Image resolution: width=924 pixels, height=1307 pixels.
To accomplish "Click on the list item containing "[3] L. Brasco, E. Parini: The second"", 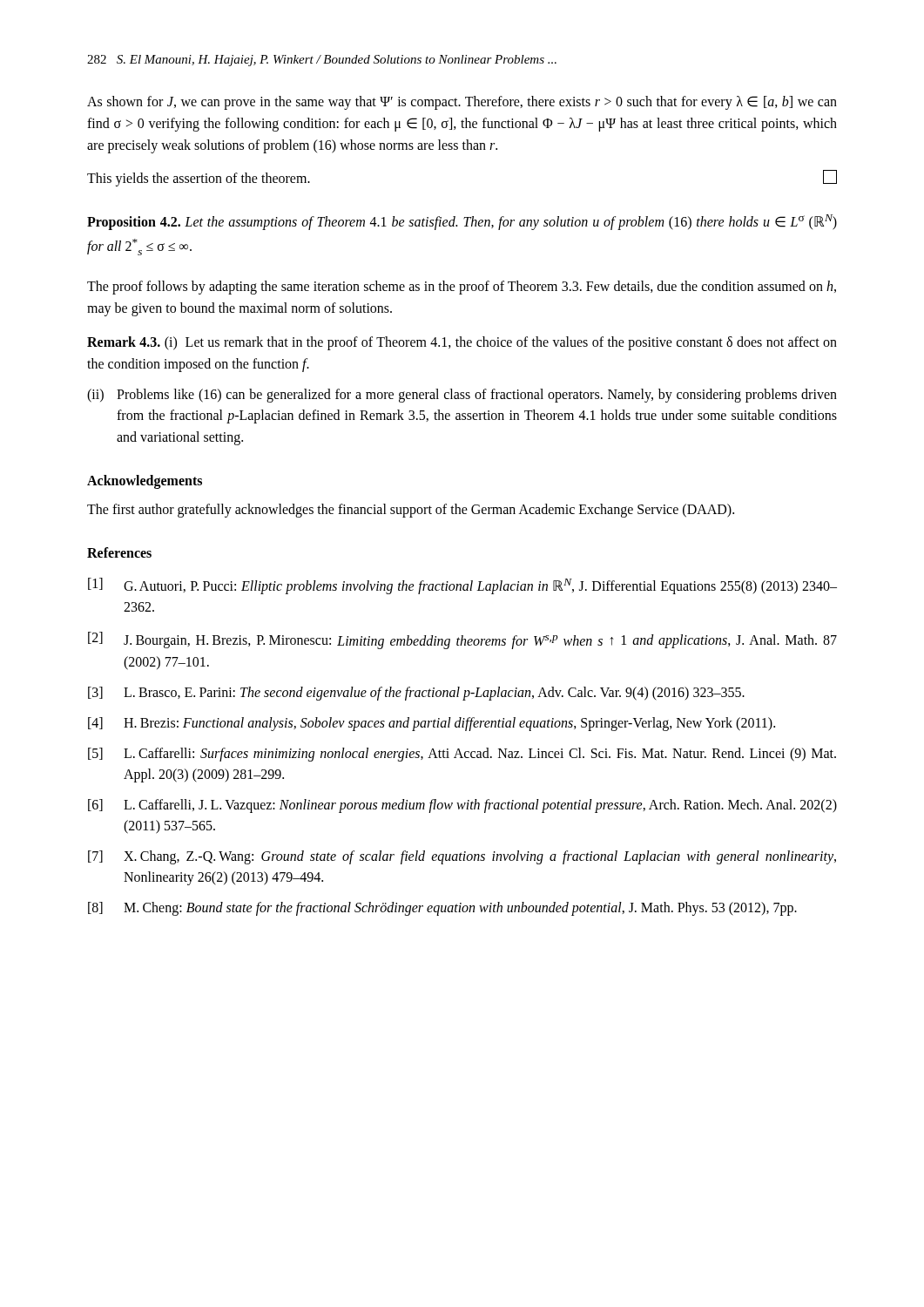I will pos(462,692).
